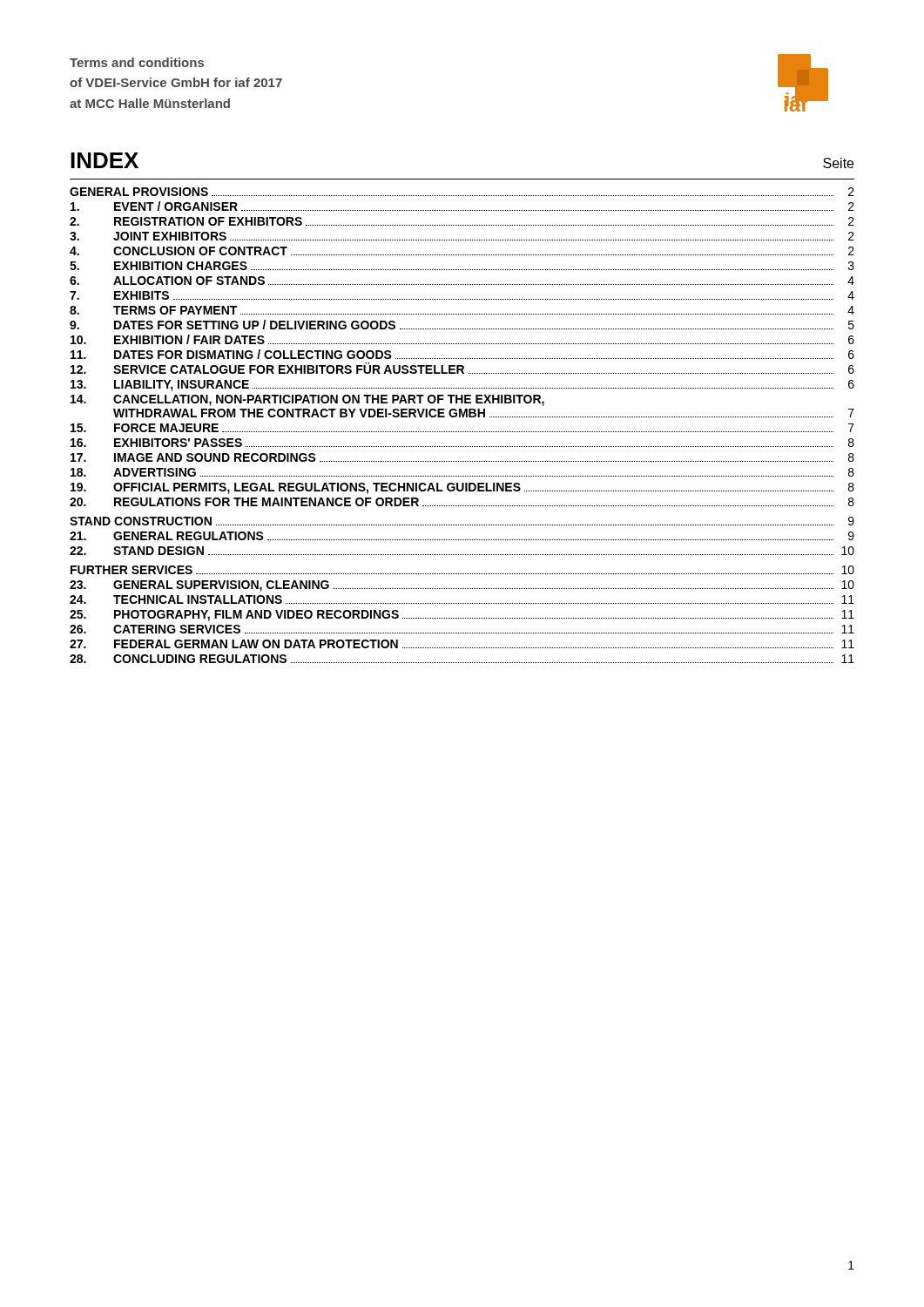Click on the element starting "3. JOINT EXHIBITORS 2"

coord(462,236)
